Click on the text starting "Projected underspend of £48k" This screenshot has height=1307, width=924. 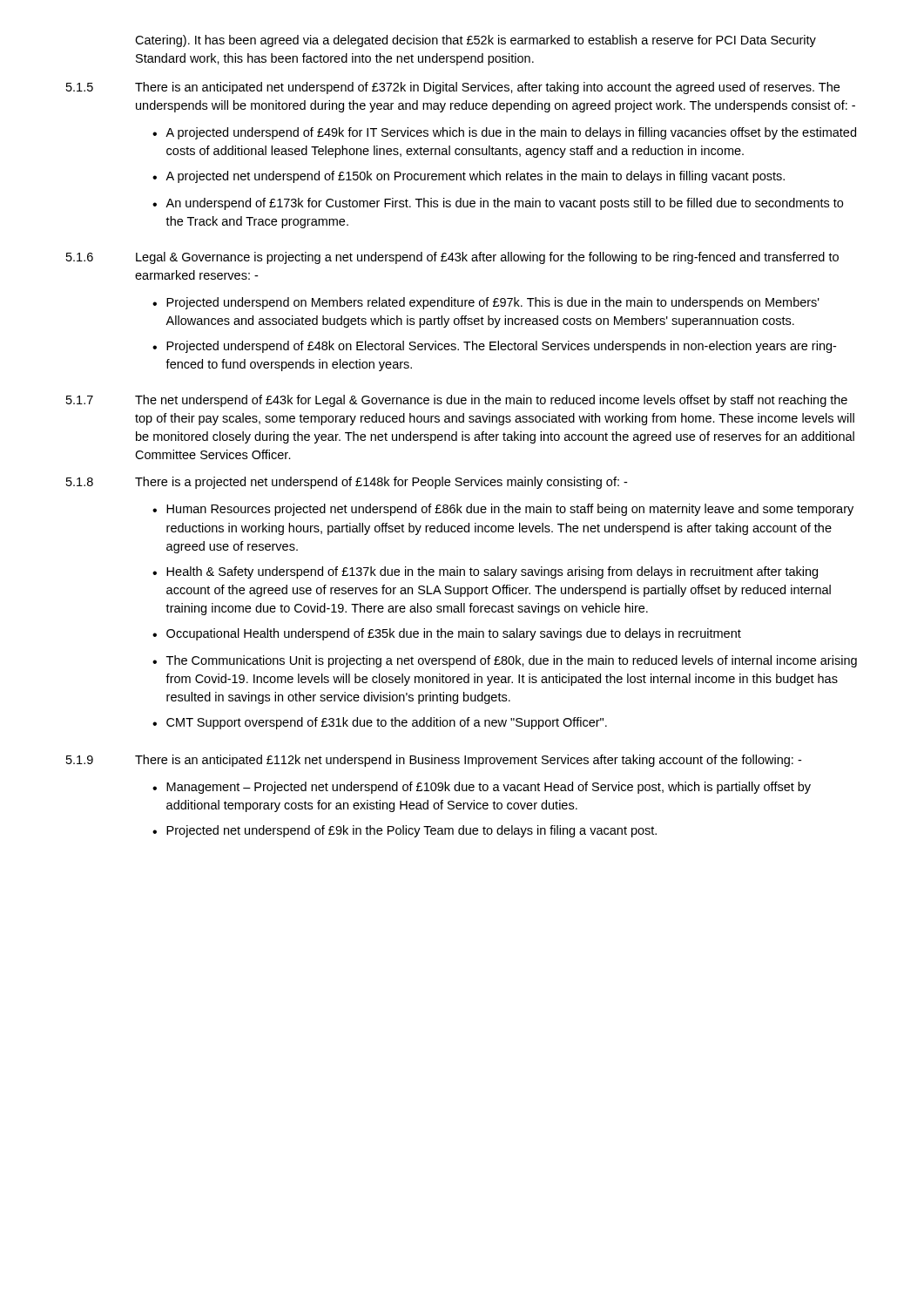pos(512,356)
